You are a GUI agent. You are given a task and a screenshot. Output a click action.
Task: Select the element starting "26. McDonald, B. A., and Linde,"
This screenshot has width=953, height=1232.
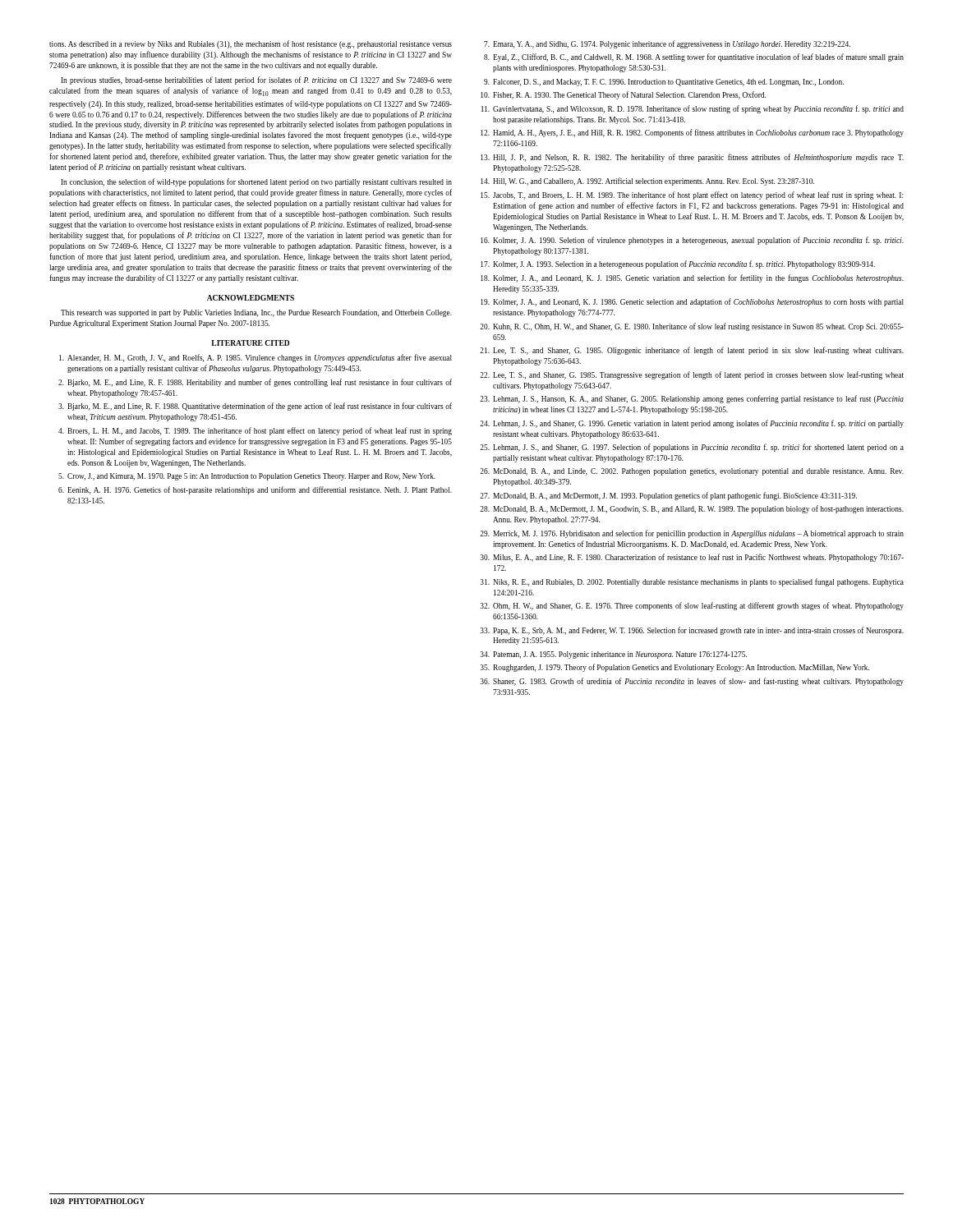689,477
